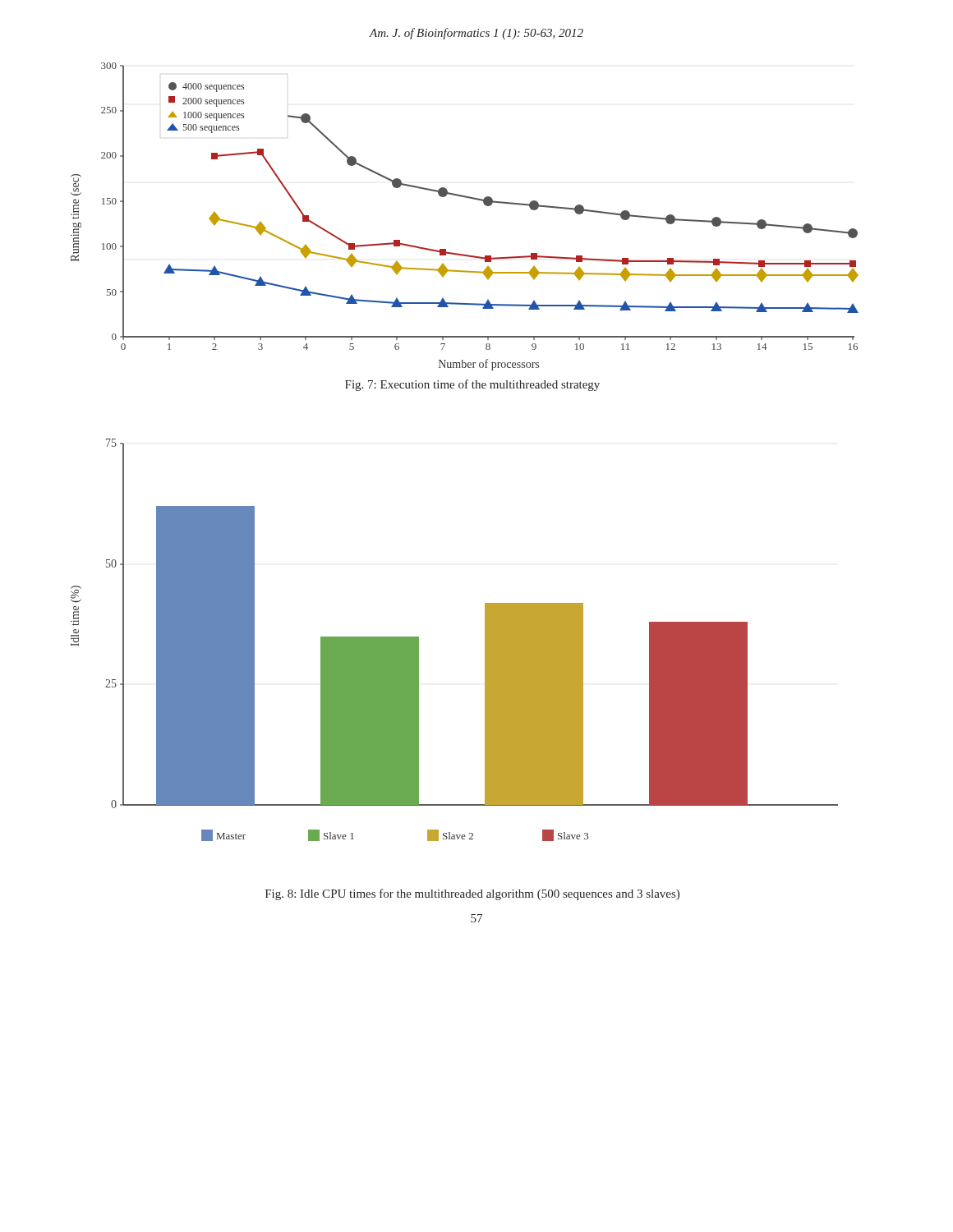This screenshot has width=953, height=1232.
Task: Locate the caption that opens with "Fig. 8: Idle"
Action: pos(472,894)
